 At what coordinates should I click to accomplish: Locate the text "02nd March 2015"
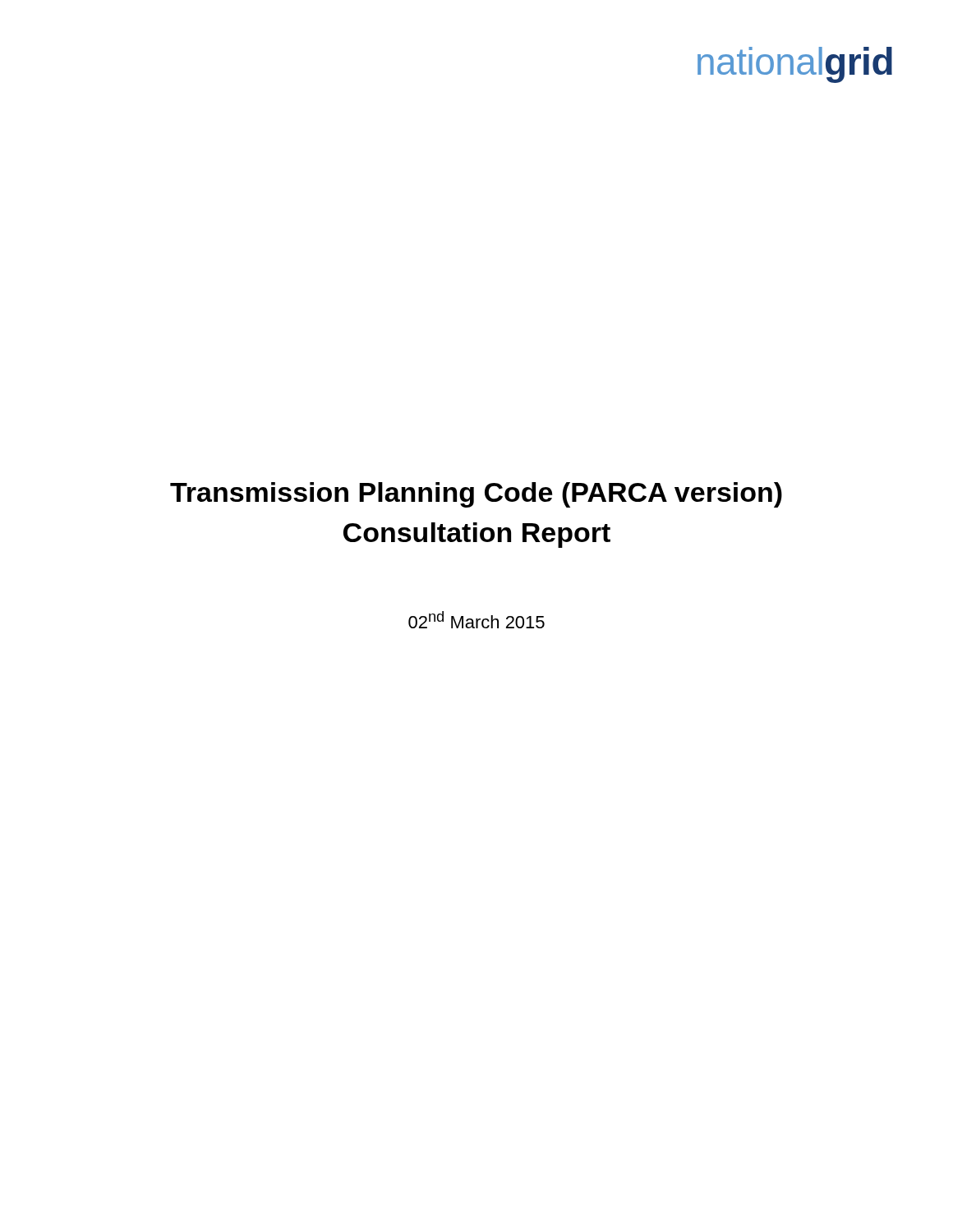click(x=476, y=620)
